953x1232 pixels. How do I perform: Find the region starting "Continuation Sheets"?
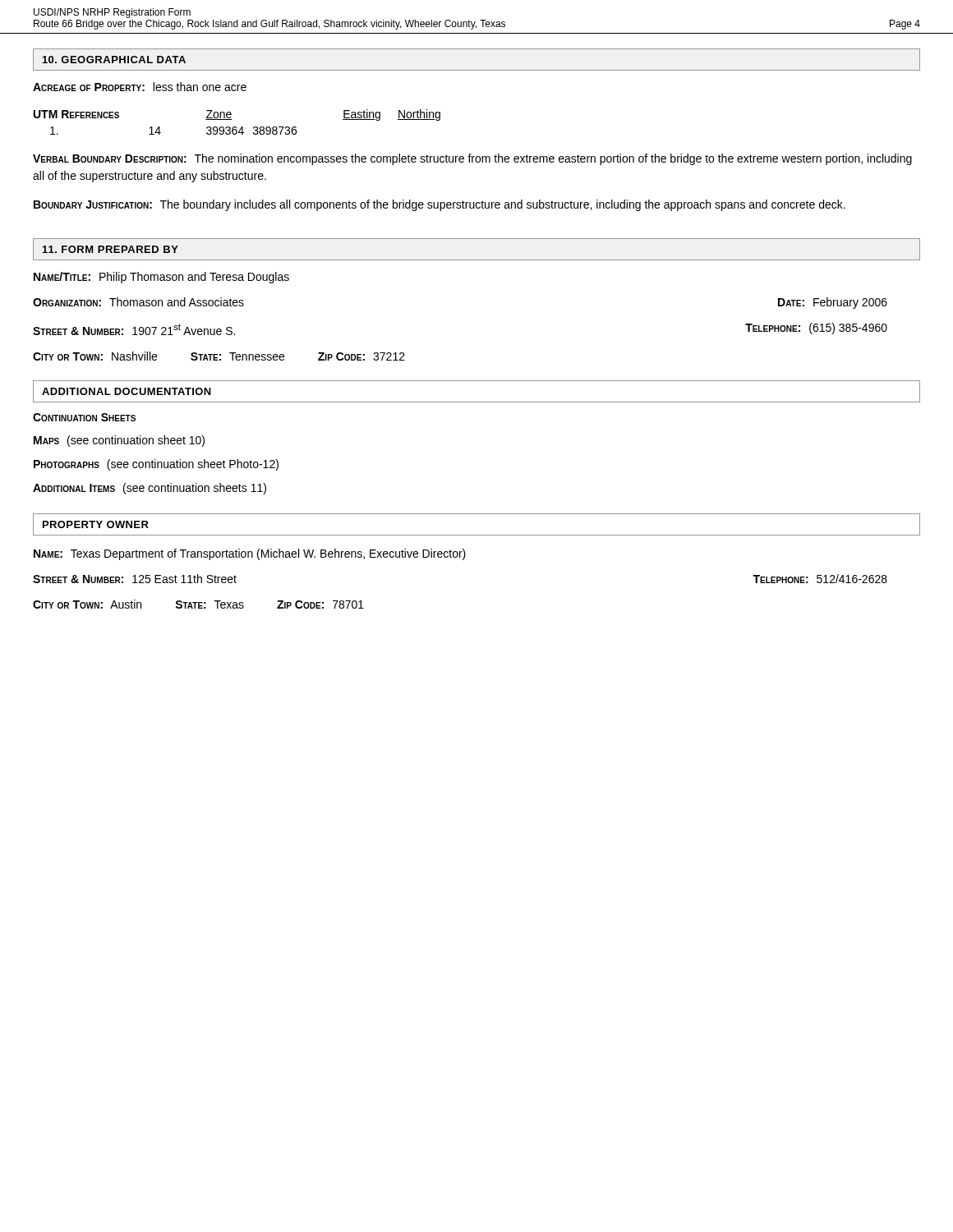pos(84,417)
